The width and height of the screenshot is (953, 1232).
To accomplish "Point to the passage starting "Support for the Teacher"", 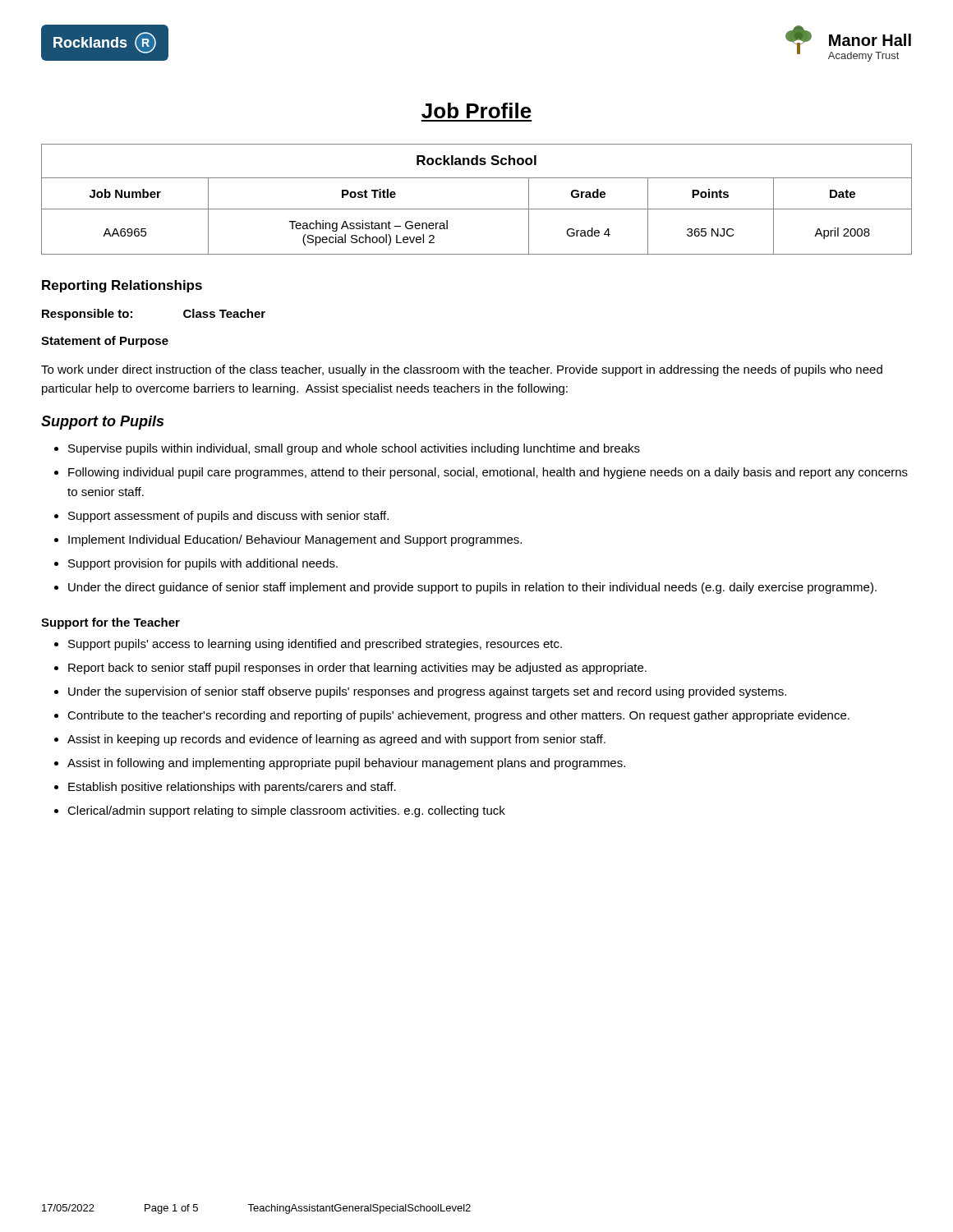I will point(110,623).
